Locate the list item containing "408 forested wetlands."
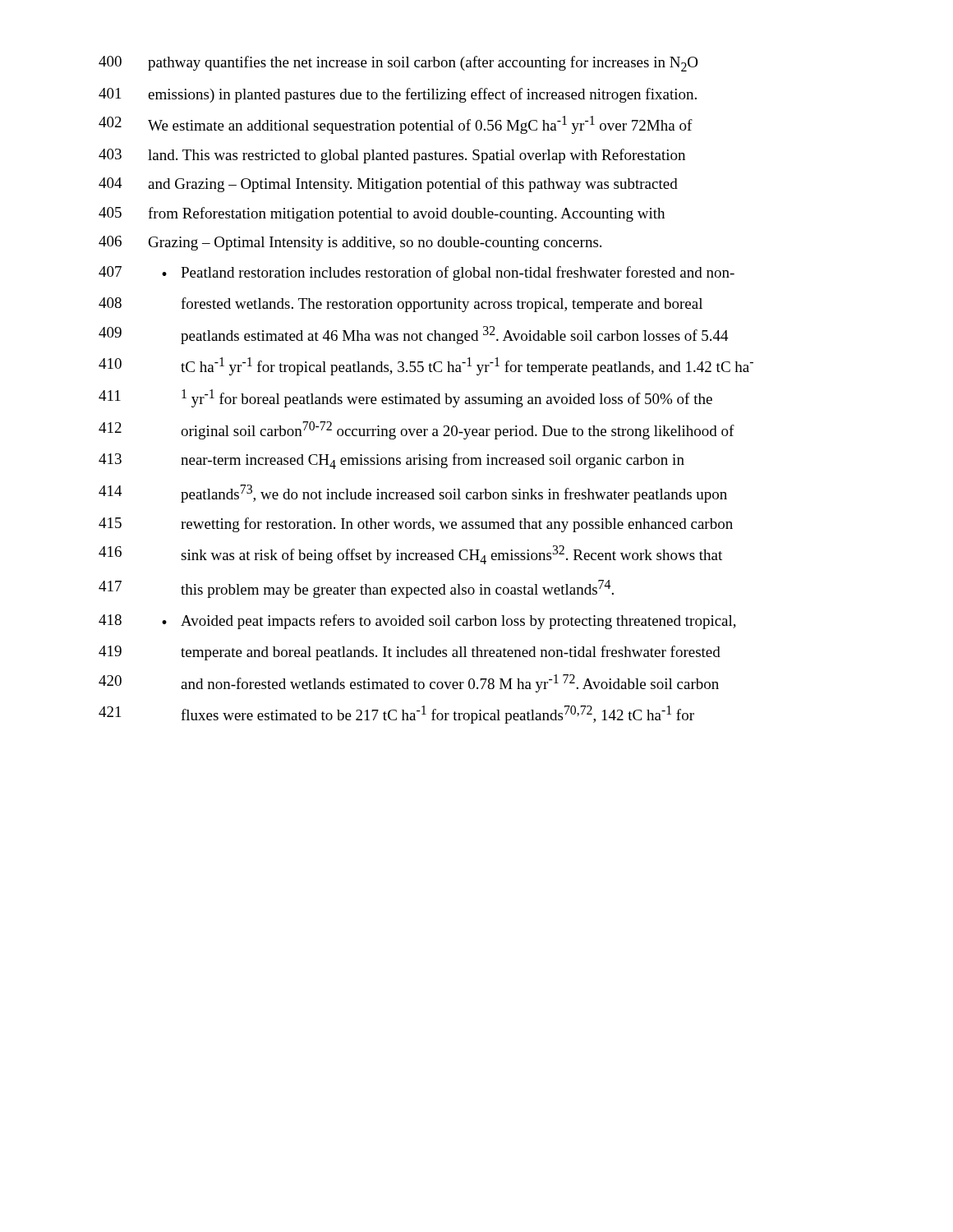This screenshot has width=953, height=1232. [493, 304]
